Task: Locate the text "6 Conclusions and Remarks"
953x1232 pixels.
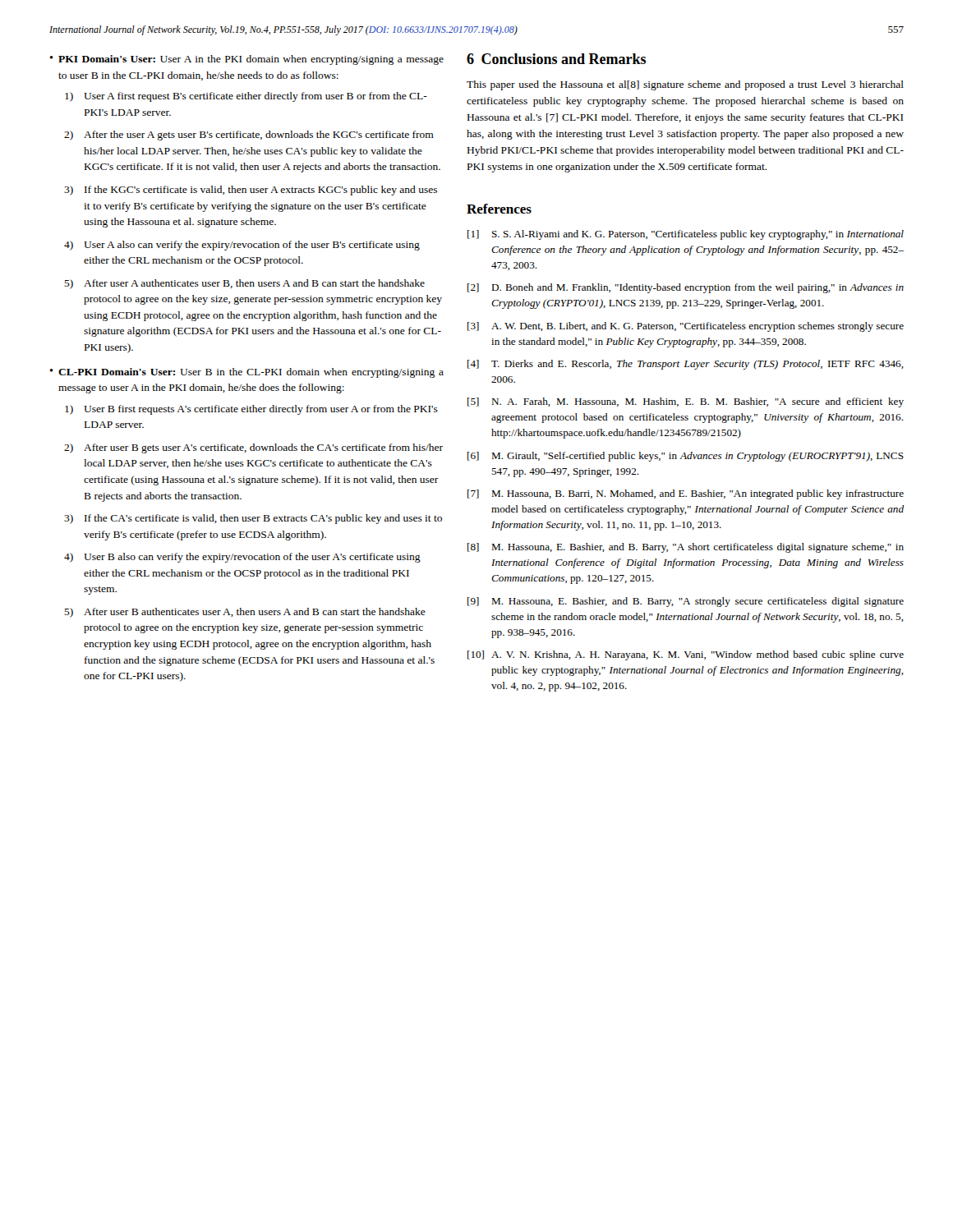Action: point(556,60)
